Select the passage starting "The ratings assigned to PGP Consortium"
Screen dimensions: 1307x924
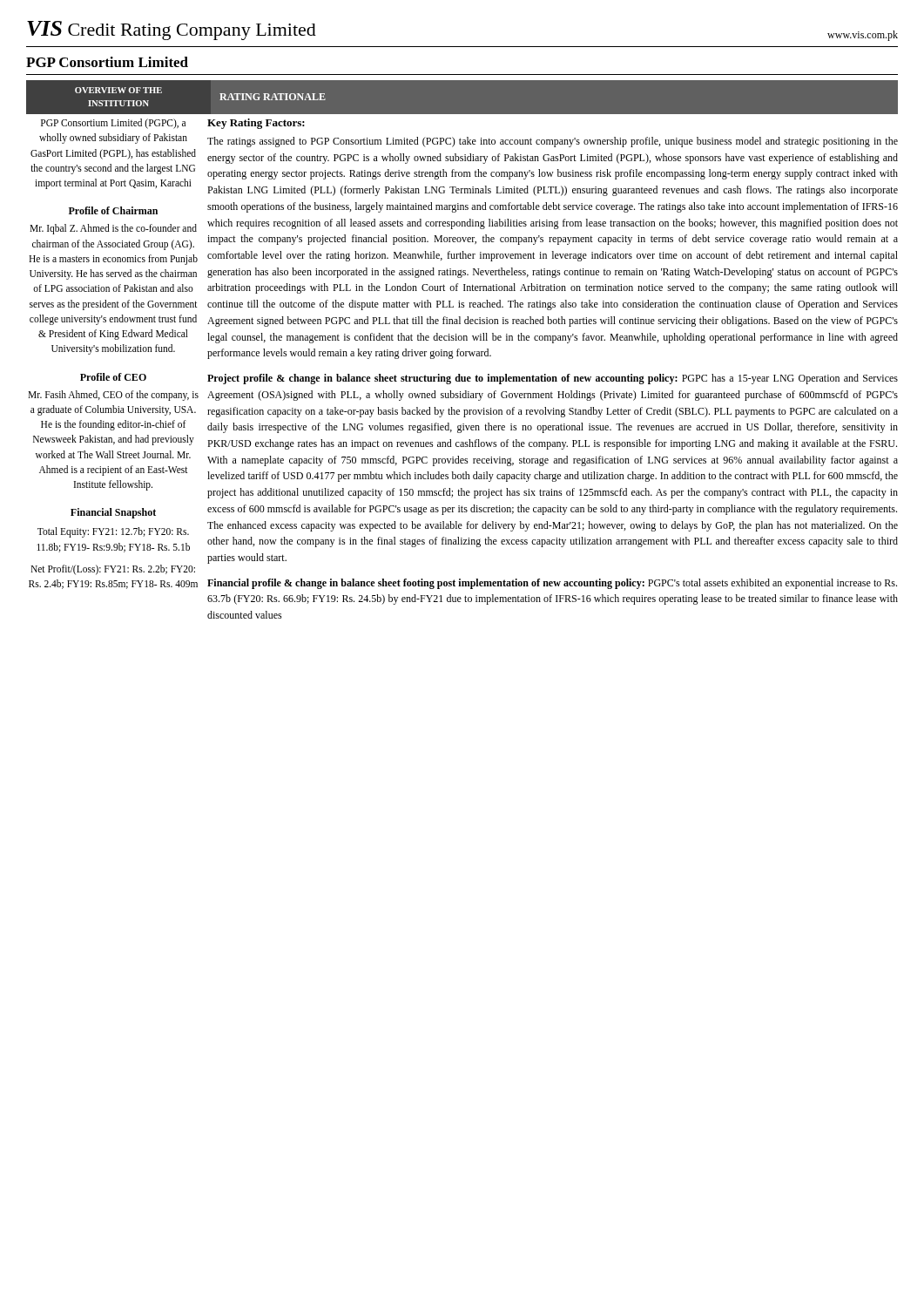pyautogui.click(x=553, y=247)
